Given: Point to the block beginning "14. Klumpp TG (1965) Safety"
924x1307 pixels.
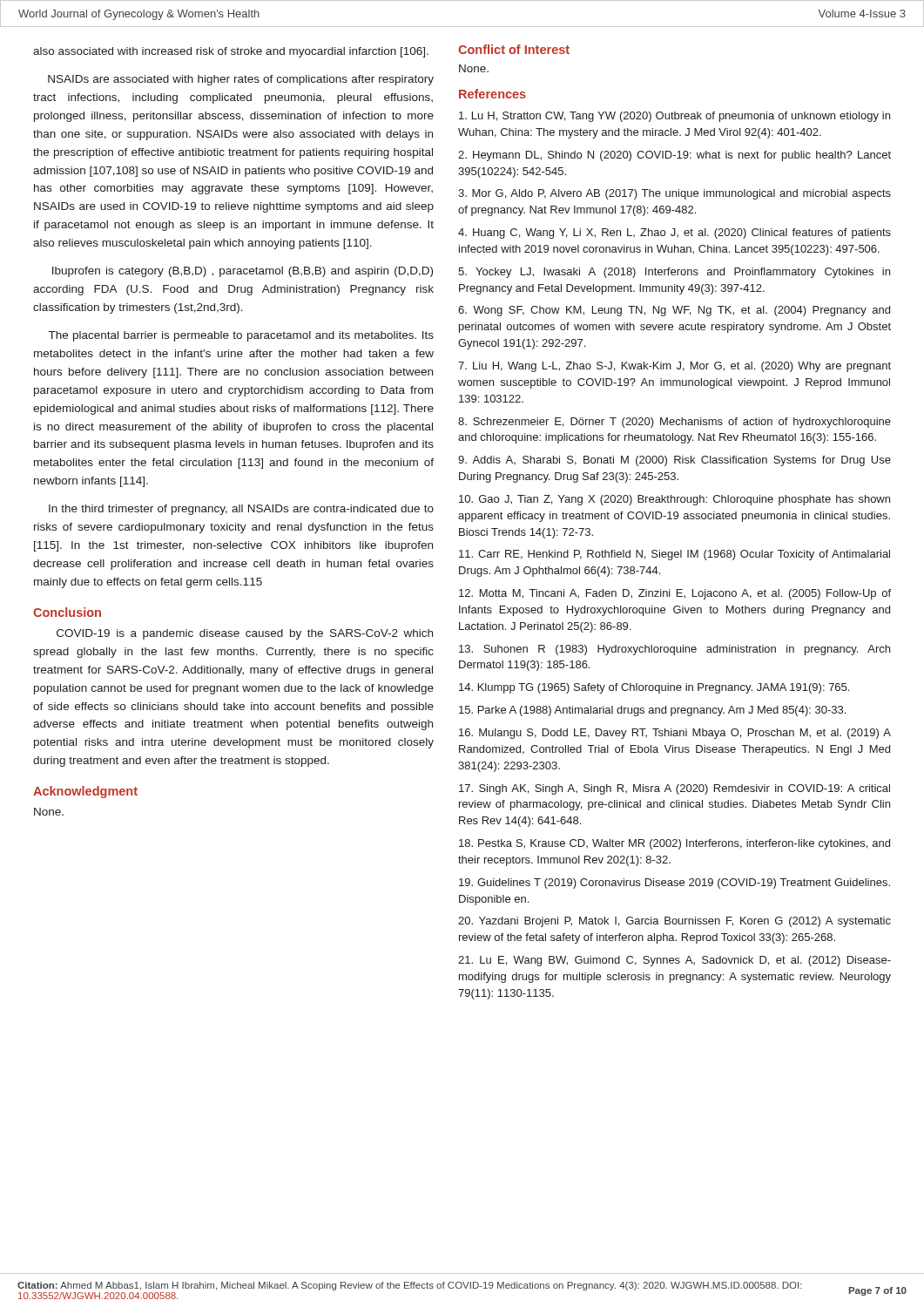Looking at the screenshot, I should (654, 687).
